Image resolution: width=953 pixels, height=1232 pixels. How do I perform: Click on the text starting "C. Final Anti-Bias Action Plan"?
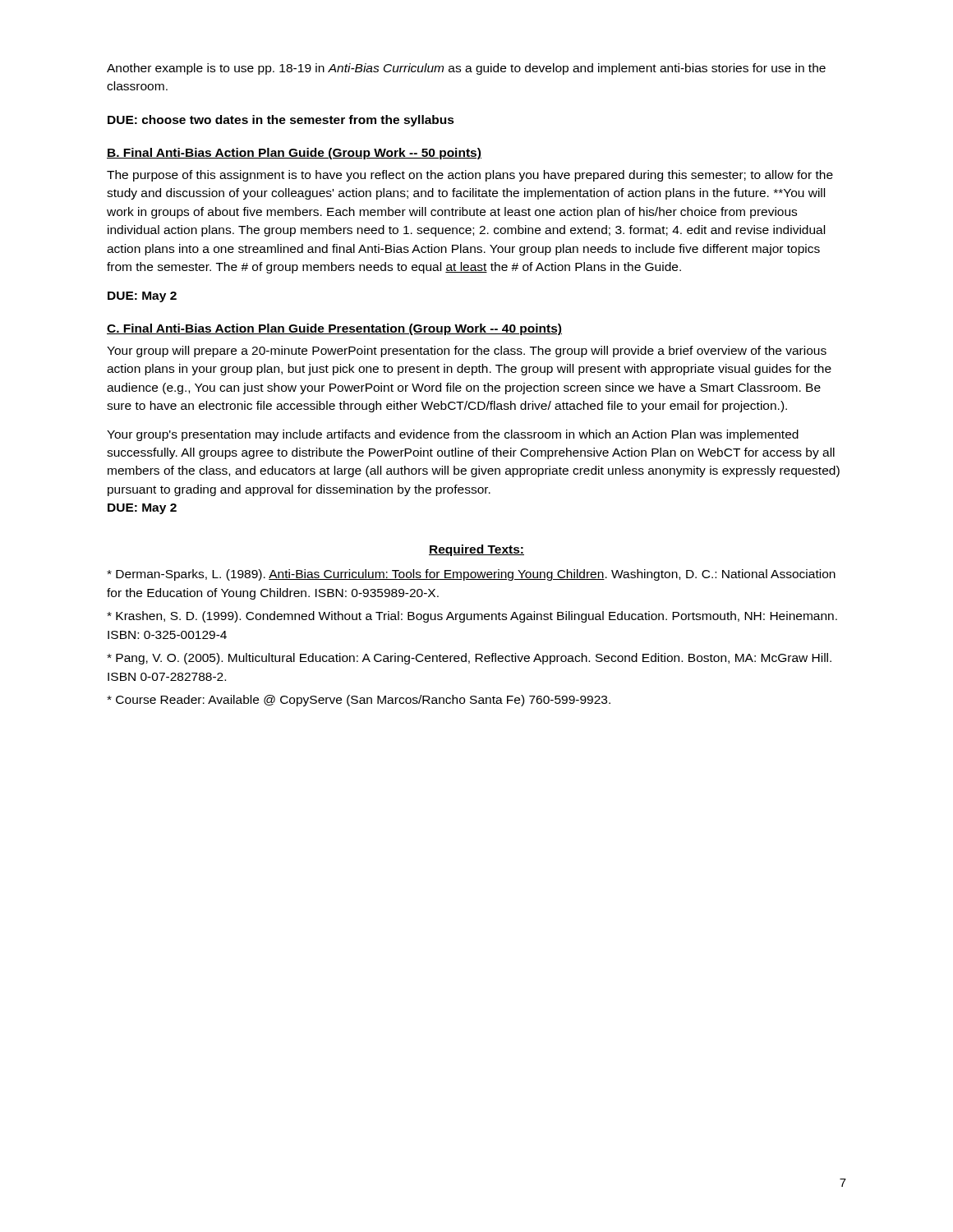point(476,329)
